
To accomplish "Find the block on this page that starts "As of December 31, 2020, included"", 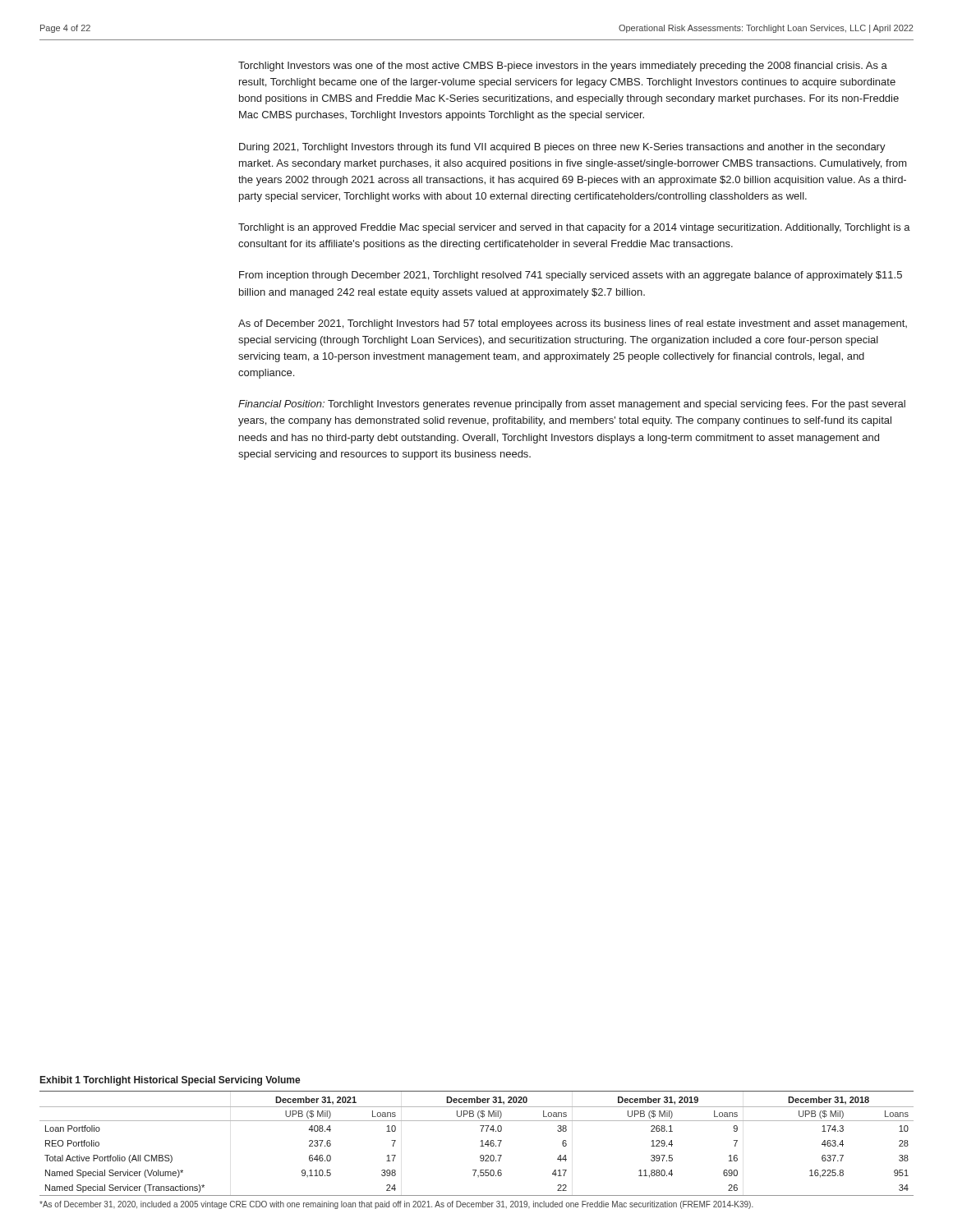I will pos(396,1204).
